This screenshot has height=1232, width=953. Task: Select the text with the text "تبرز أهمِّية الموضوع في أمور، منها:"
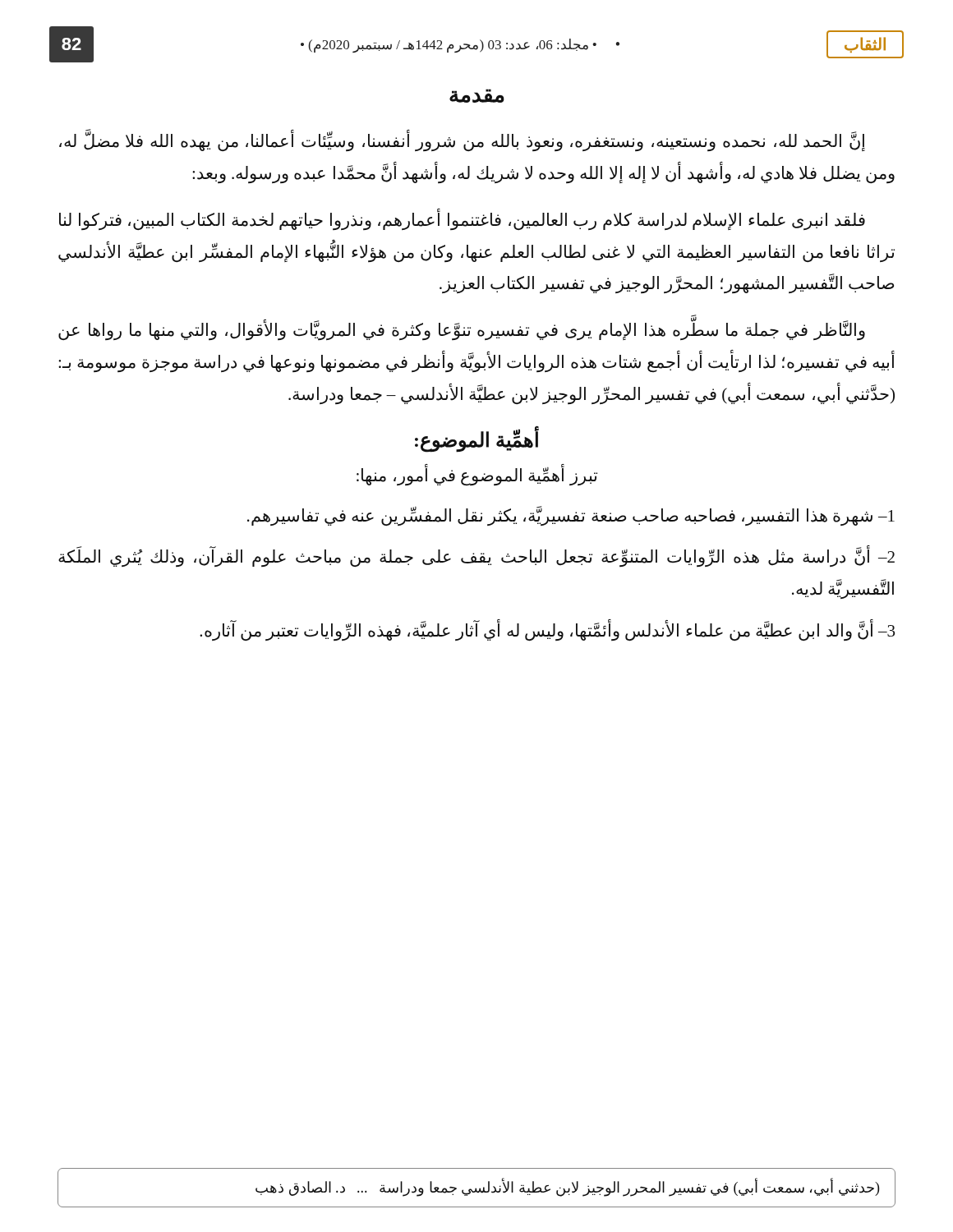pyautogui.click(x=476, y=475)
